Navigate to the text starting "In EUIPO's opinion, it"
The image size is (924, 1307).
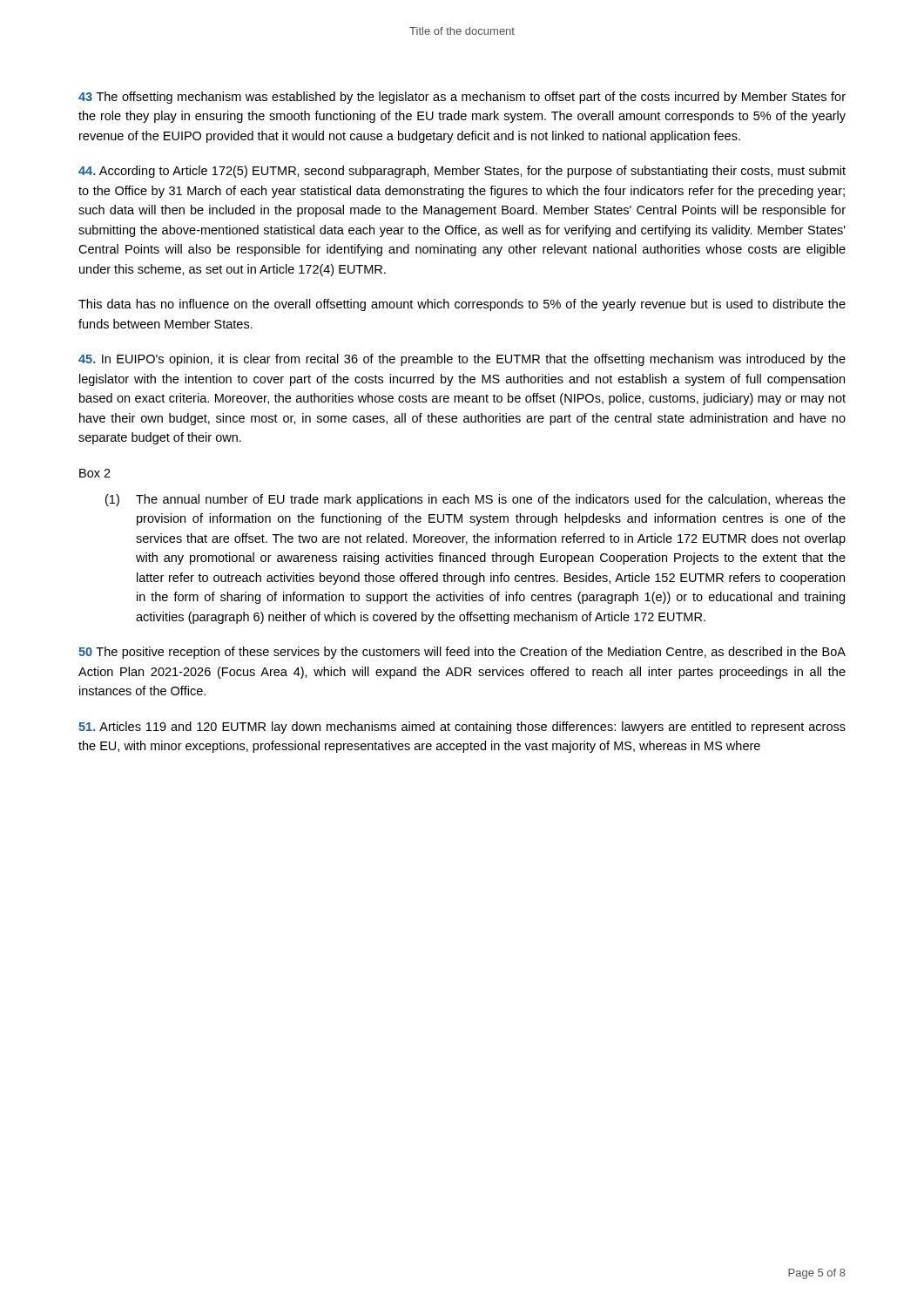pyautogui.click(x=462, y=398)
